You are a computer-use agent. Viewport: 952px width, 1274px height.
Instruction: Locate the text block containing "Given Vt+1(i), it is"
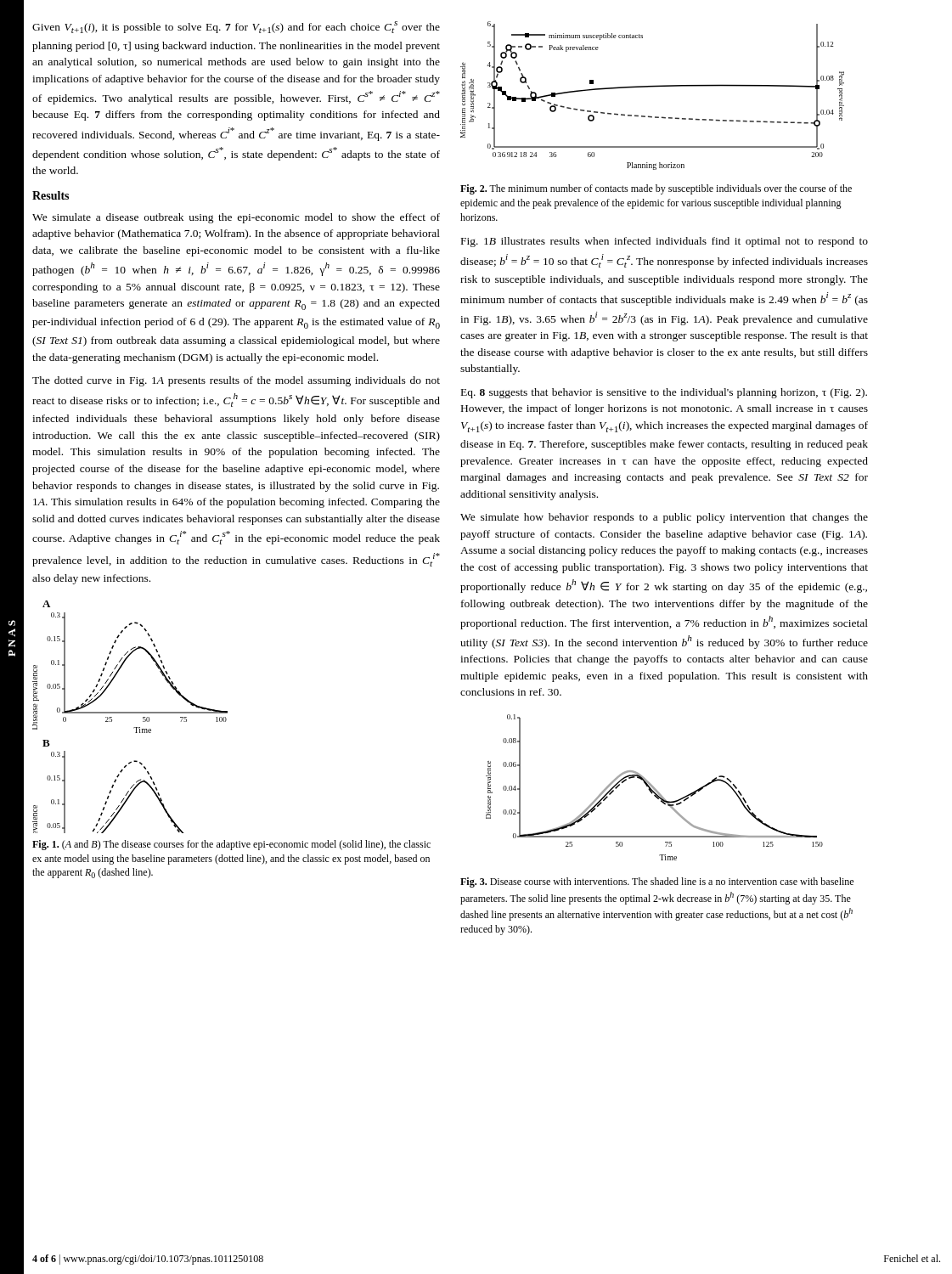(236, 97)
